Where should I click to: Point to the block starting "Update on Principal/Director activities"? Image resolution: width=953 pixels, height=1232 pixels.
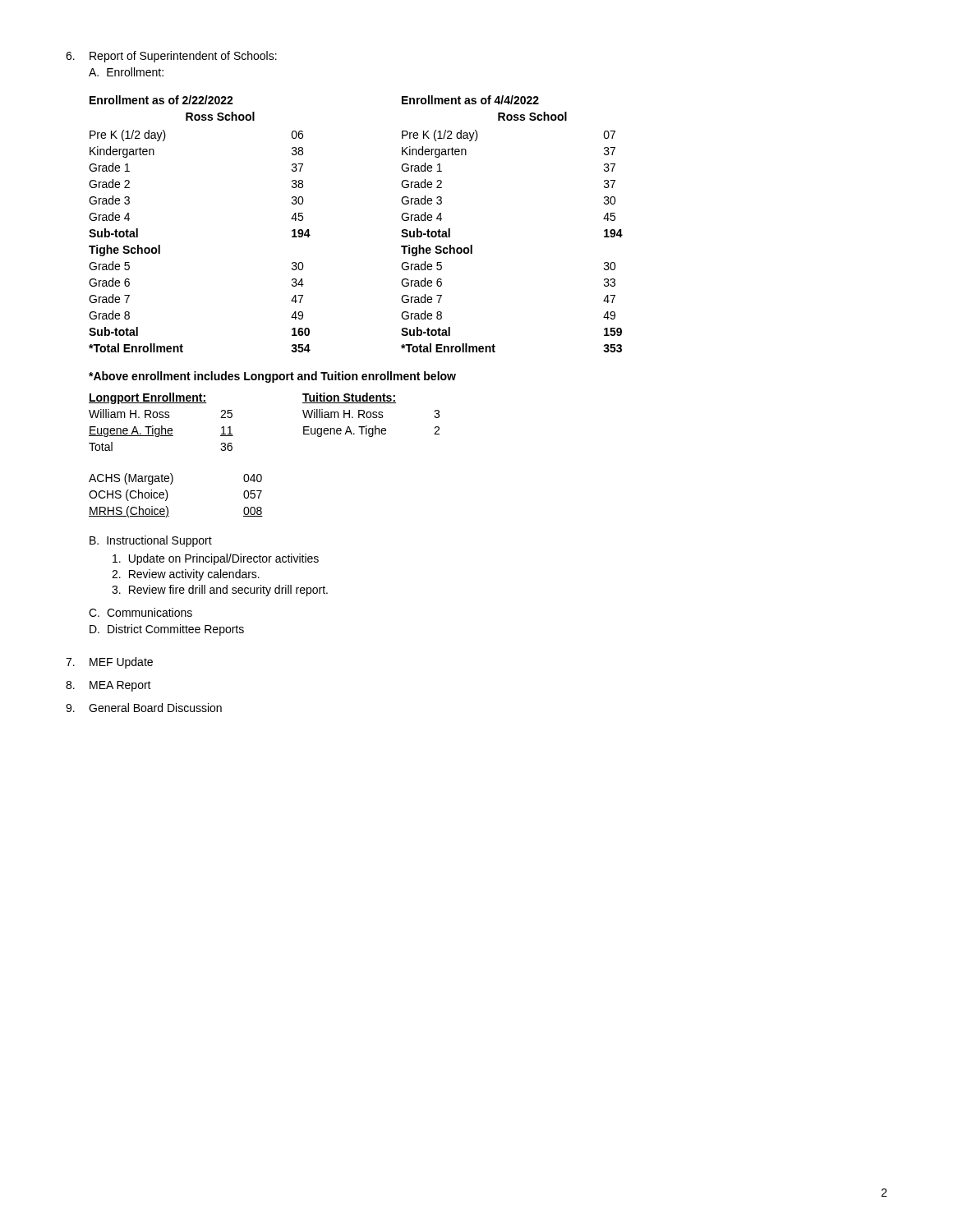point(215,559)
